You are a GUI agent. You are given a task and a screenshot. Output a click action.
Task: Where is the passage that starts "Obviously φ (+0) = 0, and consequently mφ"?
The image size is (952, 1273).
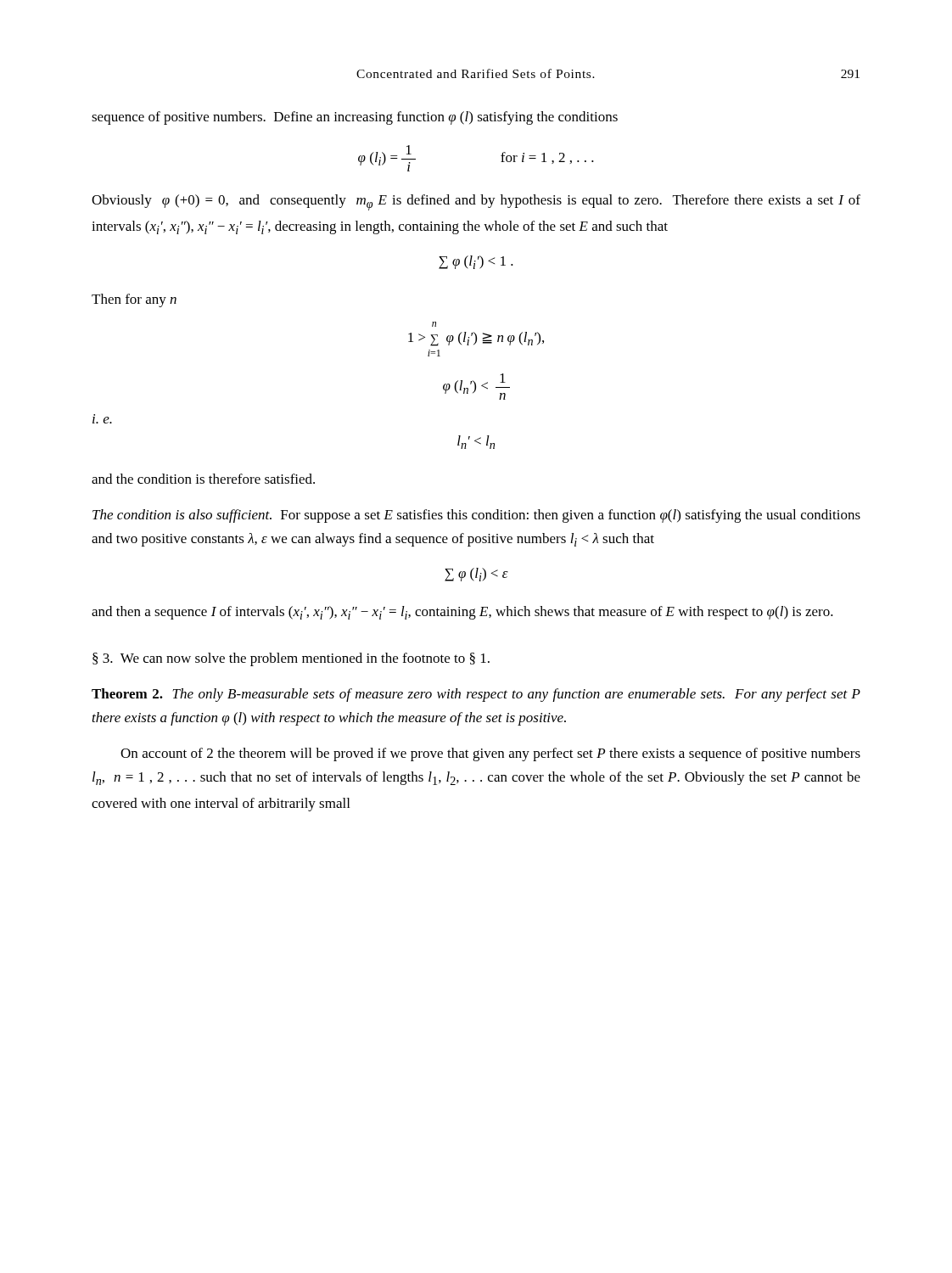[x=476, y=215]
